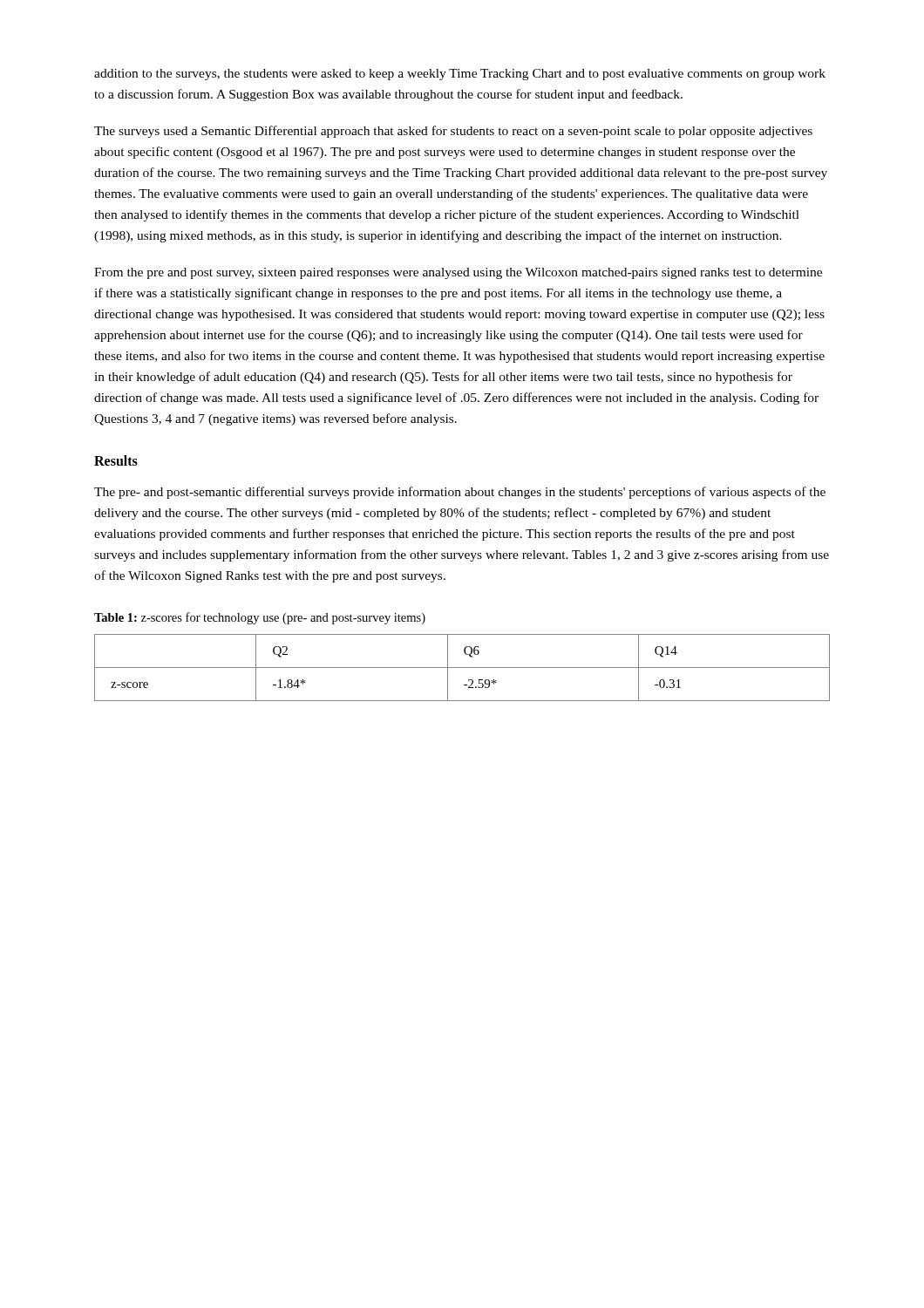
Task: Point to the block beginning "From the pre and post survey, sixteen paired"
Action: coord(459,345)
